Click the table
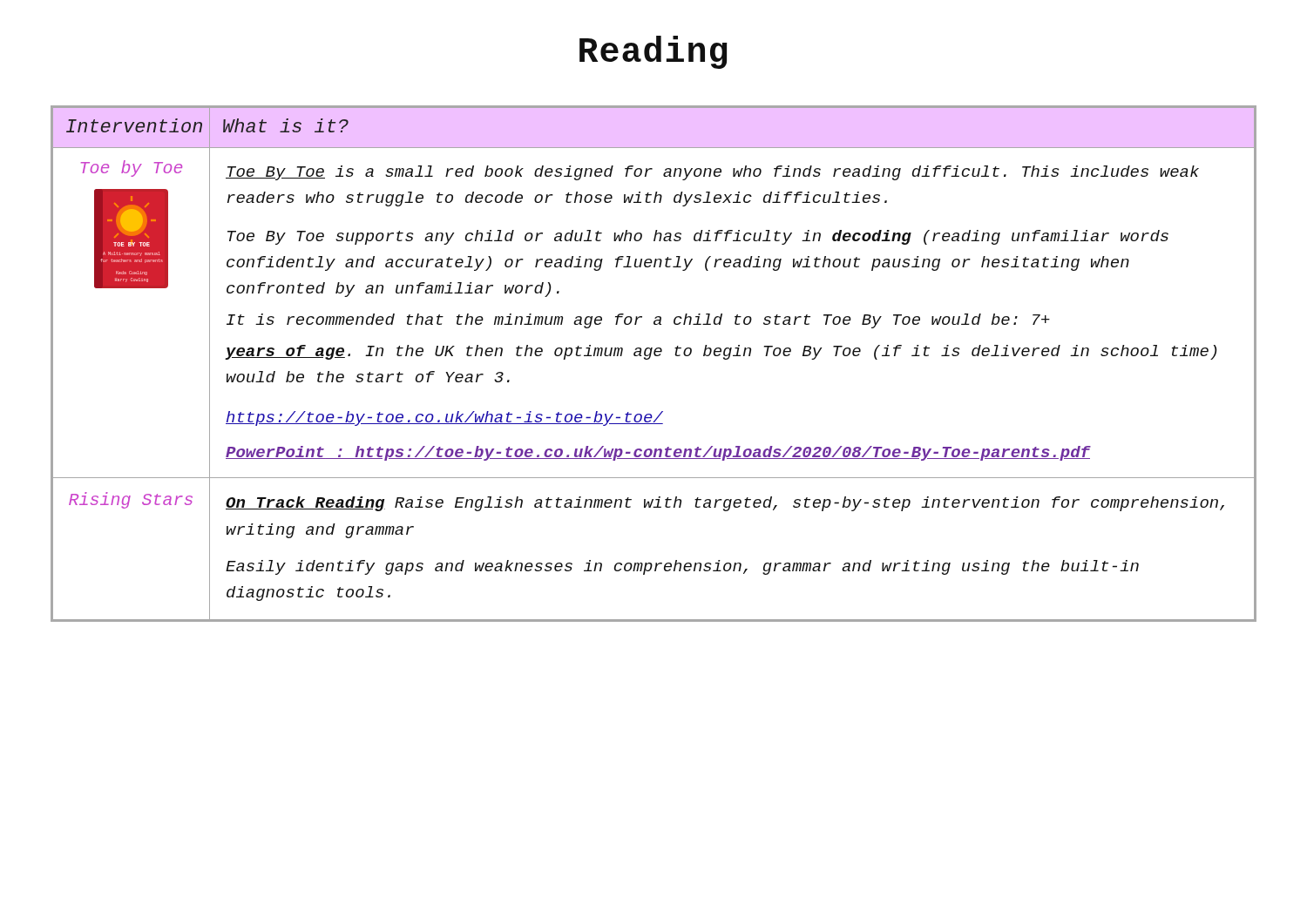 pyautogui.click(x=654, y=363)
